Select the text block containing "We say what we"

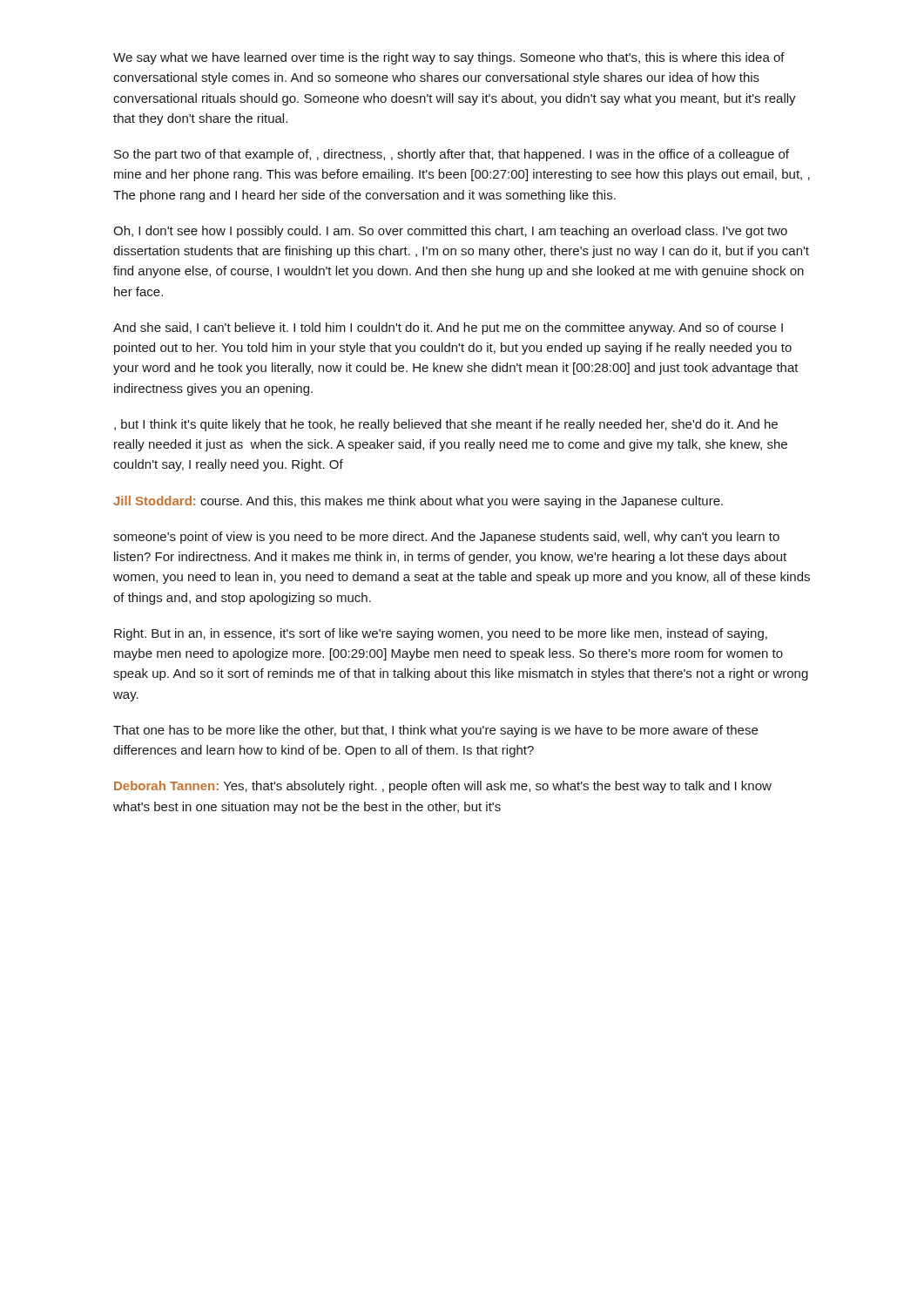[x=454, y=87]
